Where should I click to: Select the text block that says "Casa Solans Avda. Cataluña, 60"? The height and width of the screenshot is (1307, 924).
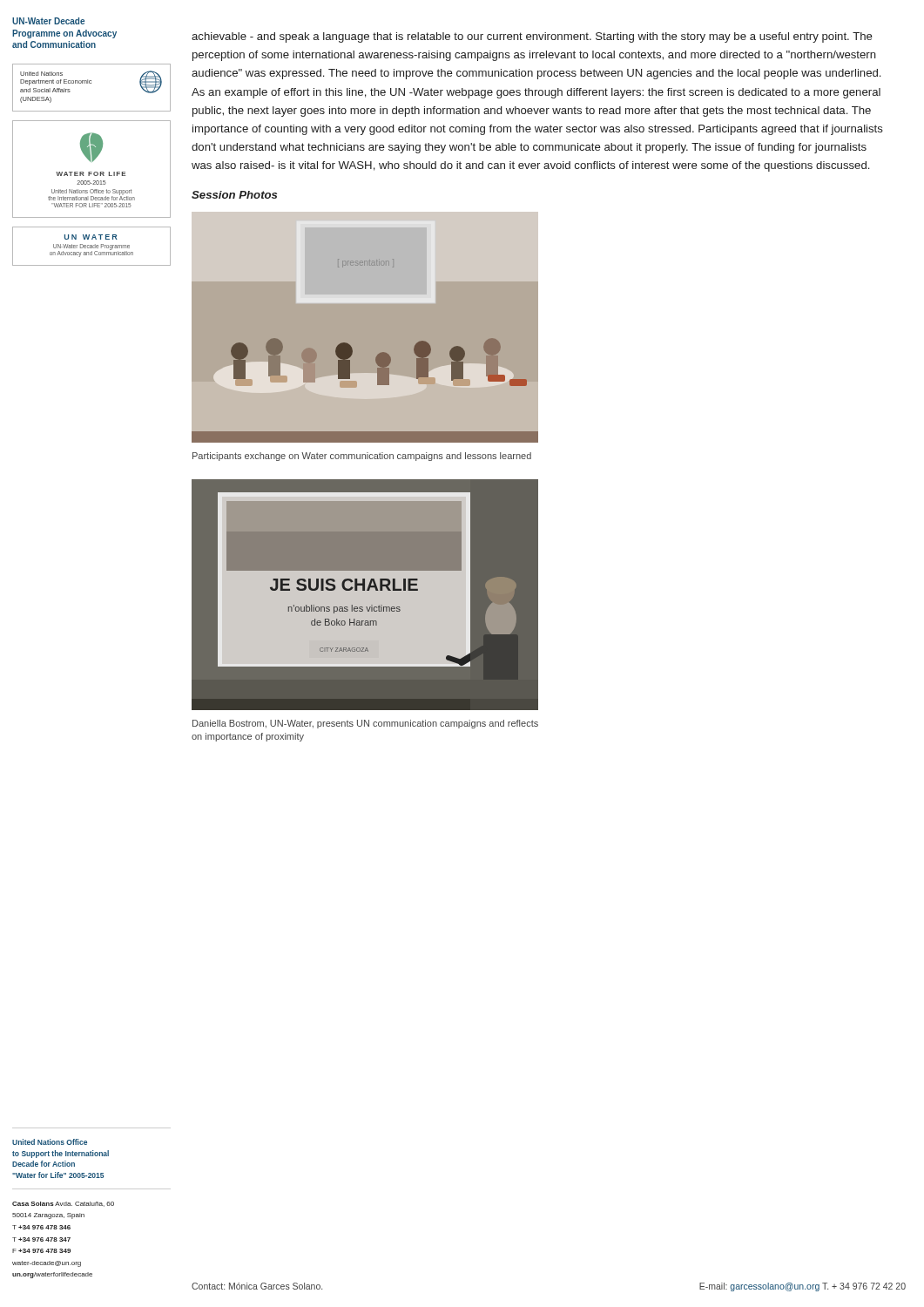[63, 1204]
